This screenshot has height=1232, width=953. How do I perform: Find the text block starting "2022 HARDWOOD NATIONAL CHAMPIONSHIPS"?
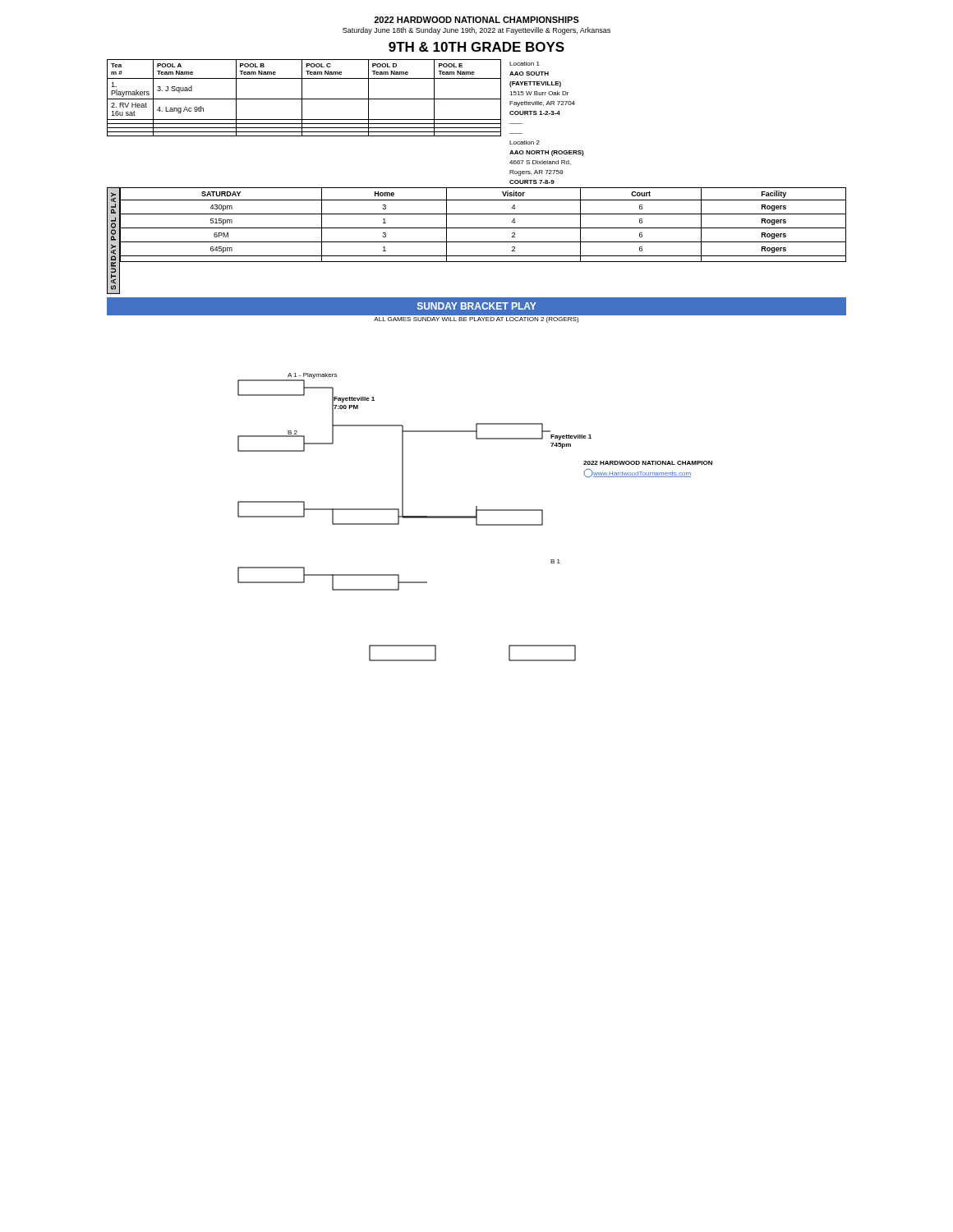(x=476, y=20)
